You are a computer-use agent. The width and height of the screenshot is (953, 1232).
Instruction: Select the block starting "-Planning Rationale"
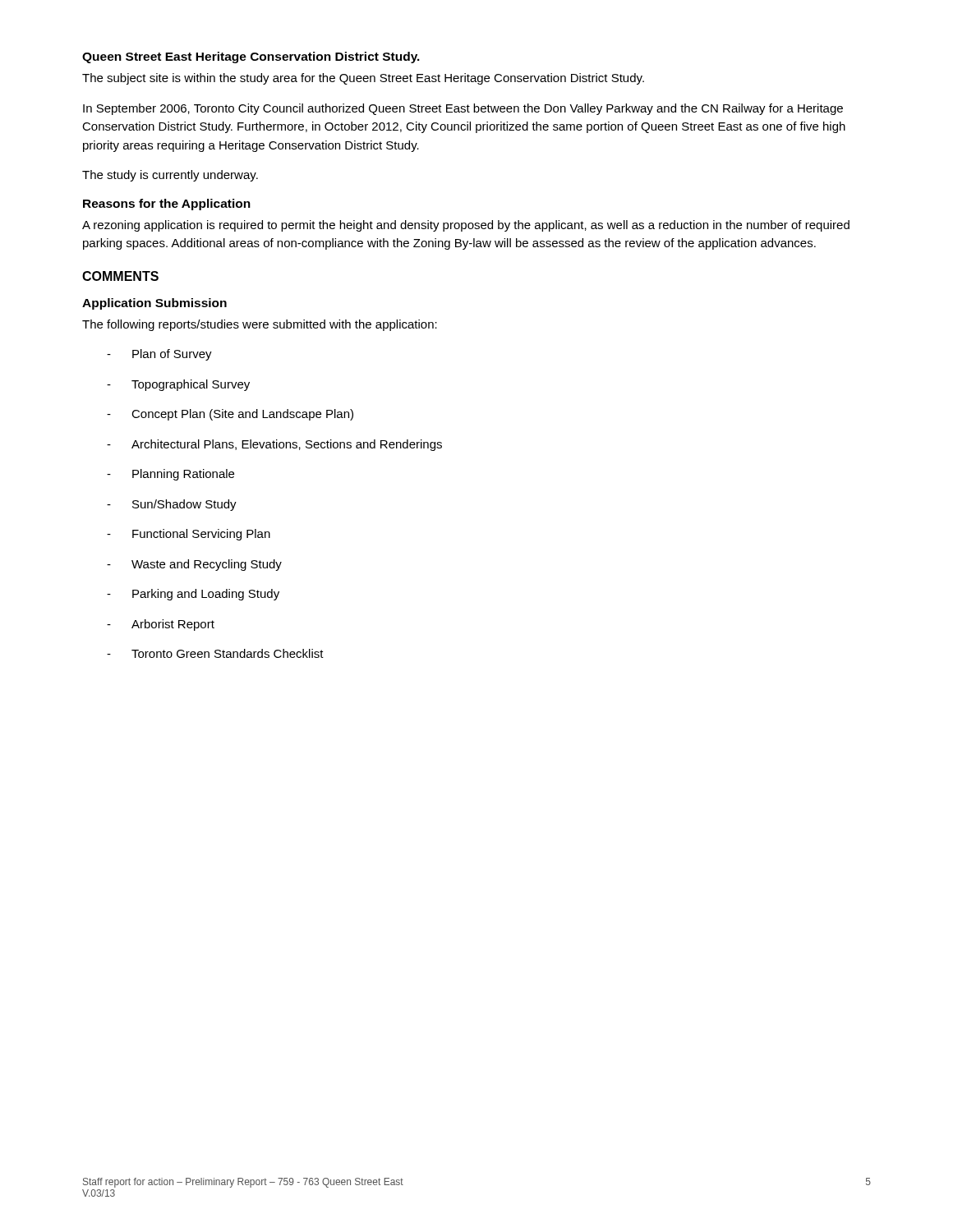171,474
